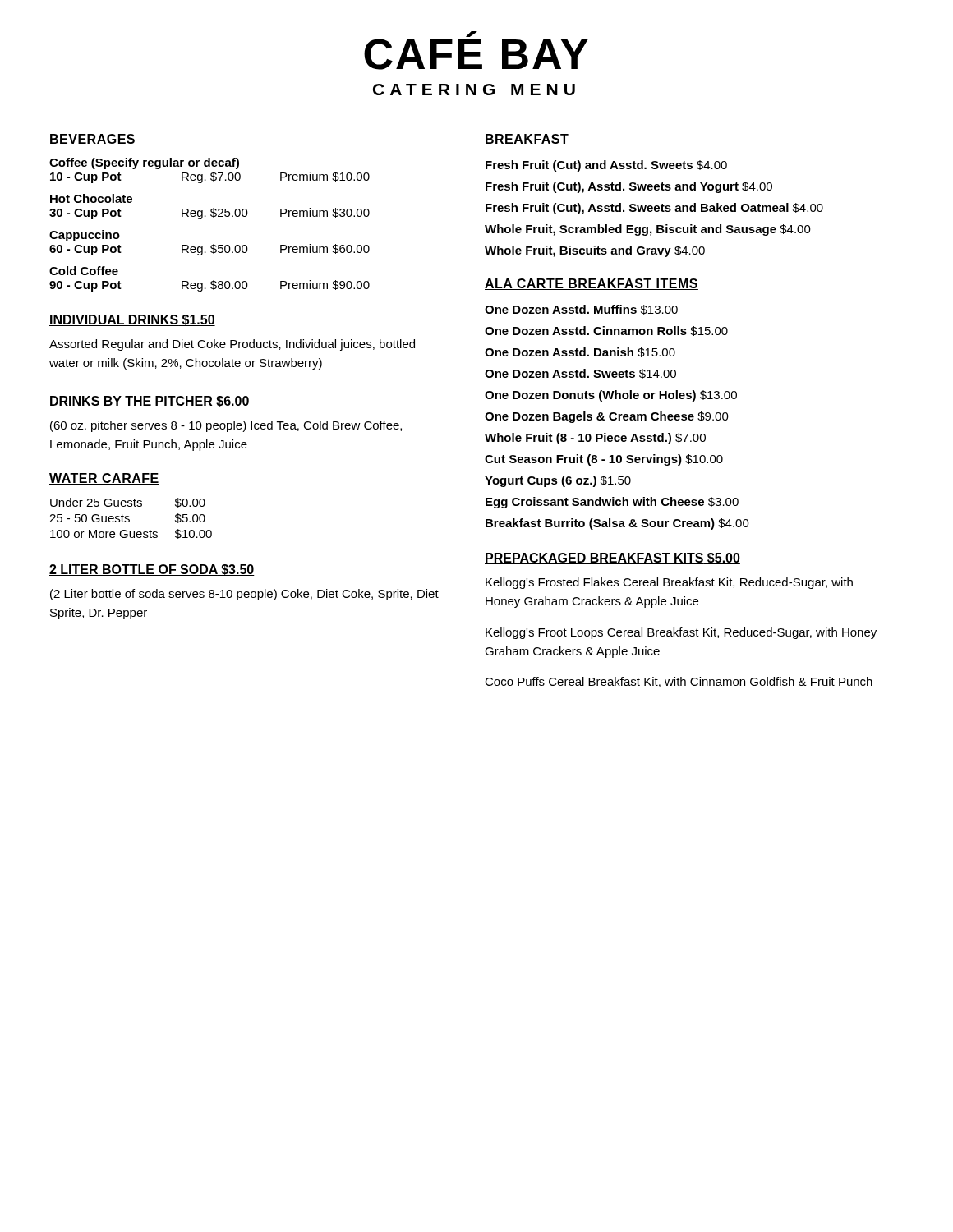Locate the region starting "One Dozen Asstd. Cinnamon Rolls $15.00"

[606, 331]
